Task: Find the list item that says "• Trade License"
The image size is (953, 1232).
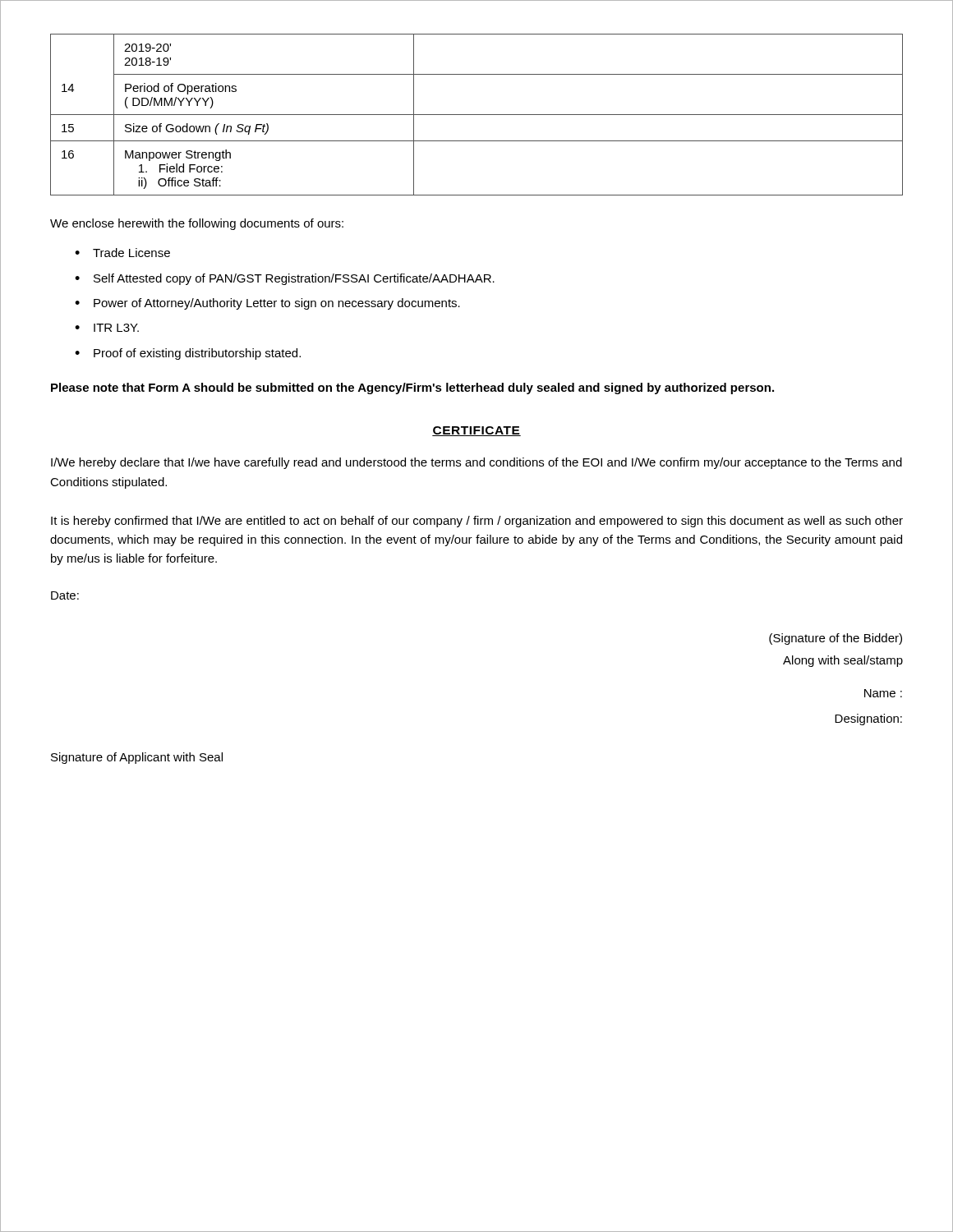Action: coord(122,253)
